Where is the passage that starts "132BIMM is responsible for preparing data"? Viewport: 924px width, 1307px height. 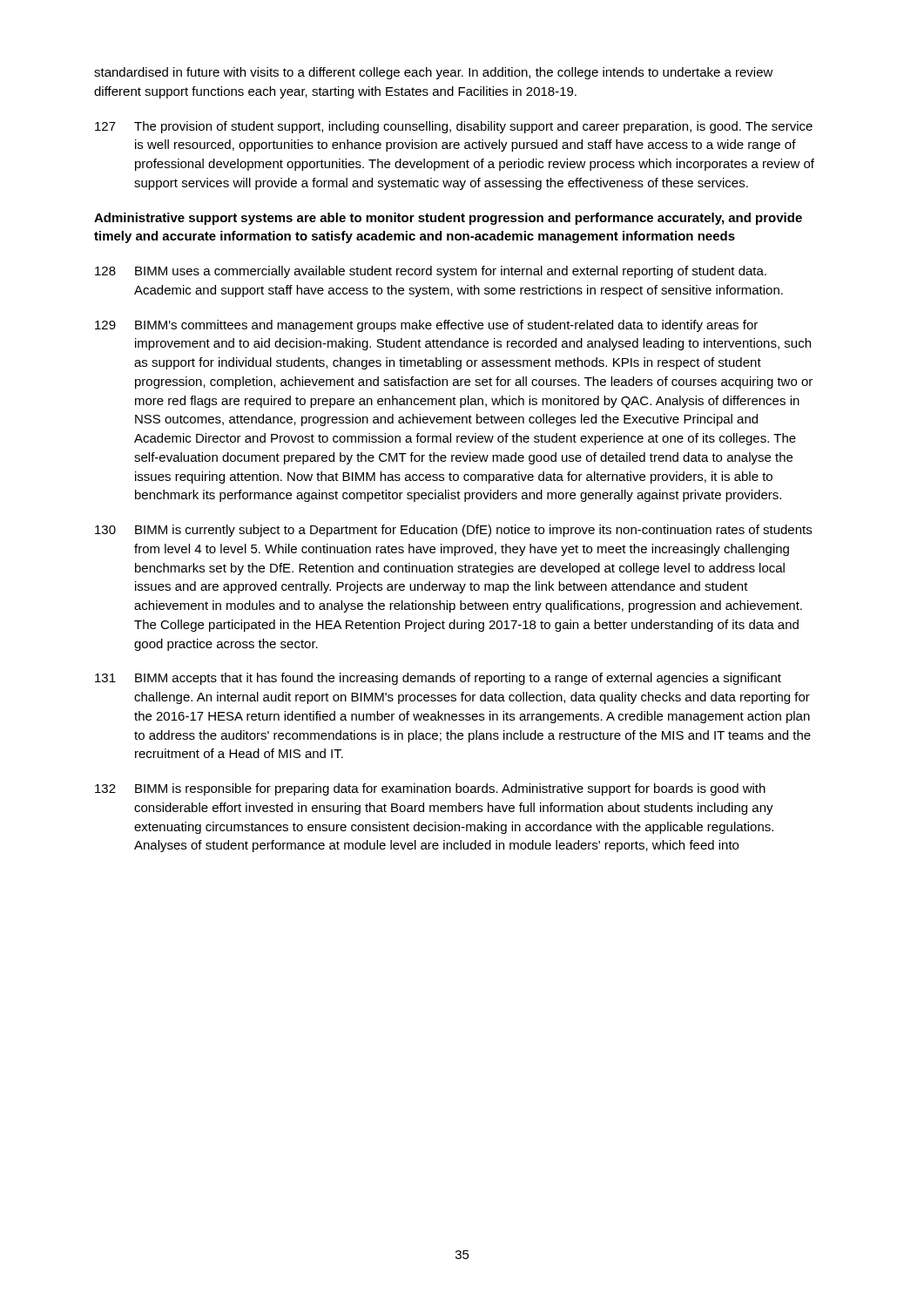click(455, 817)
